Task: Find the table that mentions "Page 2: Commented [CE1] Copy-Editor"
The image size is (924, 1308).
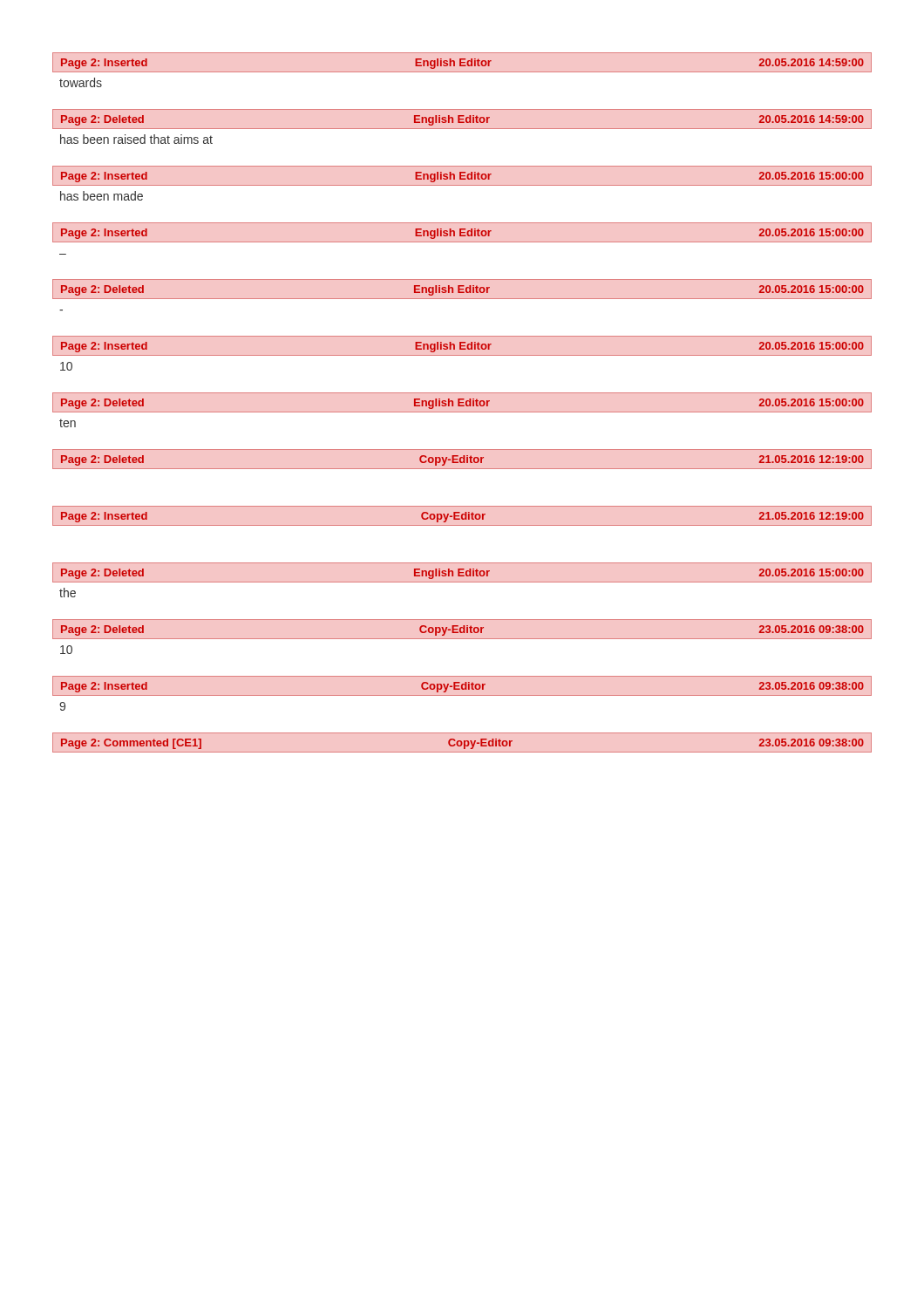Action: point(462,753)
